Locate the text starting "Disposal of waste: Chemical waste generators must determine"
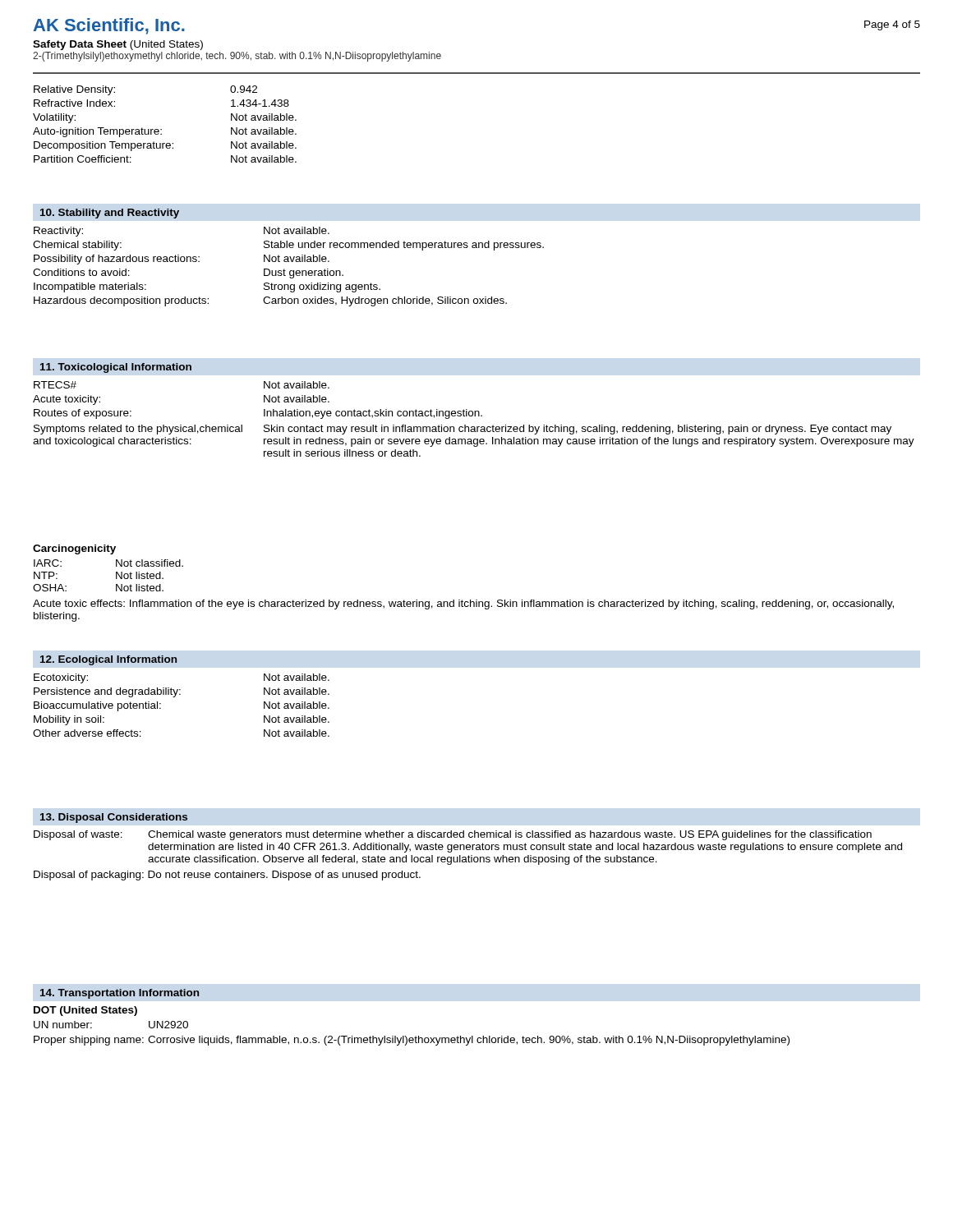953x1232 pixels. click(476, 854)
